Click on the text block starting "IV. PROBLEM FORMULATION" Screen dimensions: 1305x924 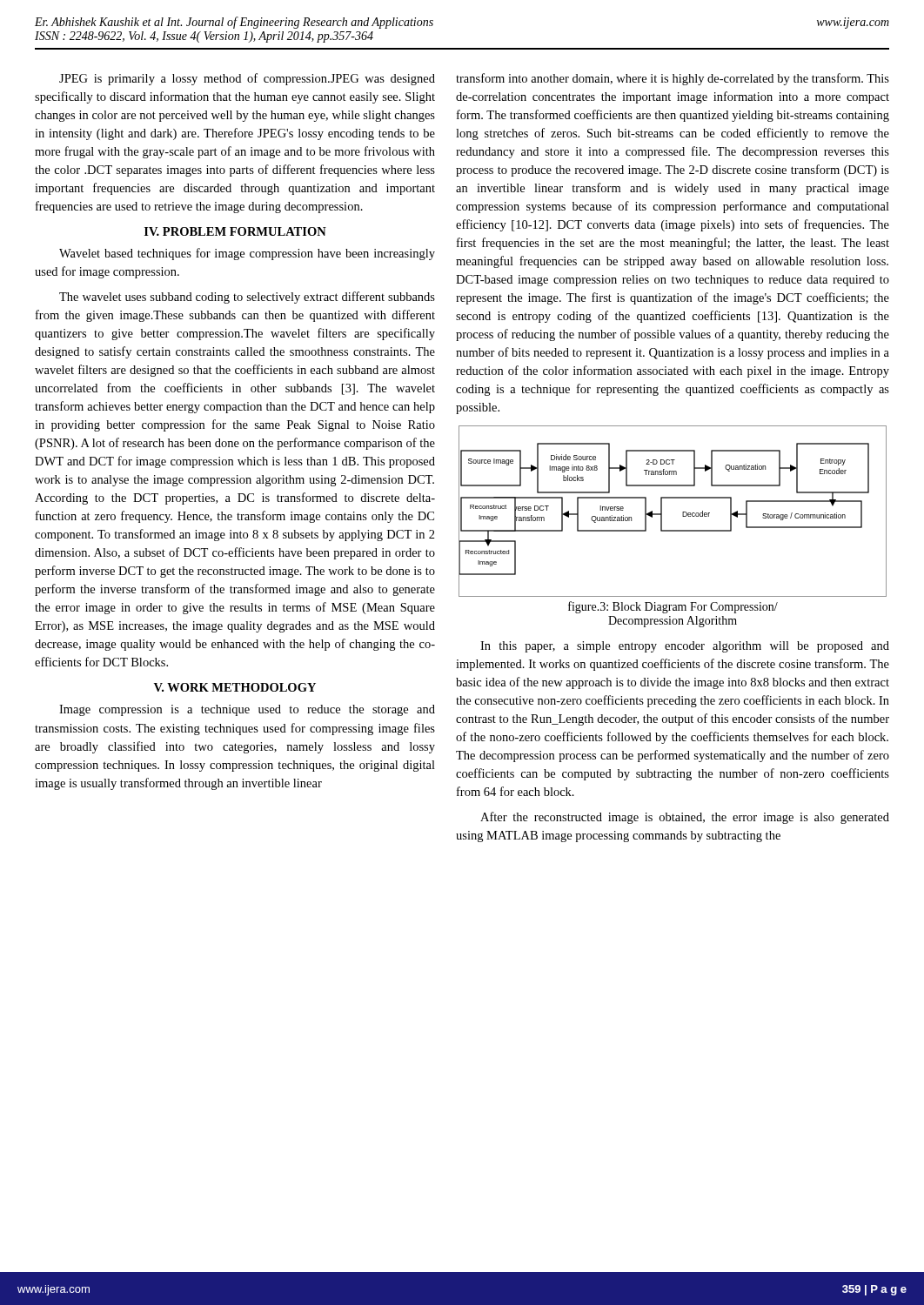click(235, 232)
